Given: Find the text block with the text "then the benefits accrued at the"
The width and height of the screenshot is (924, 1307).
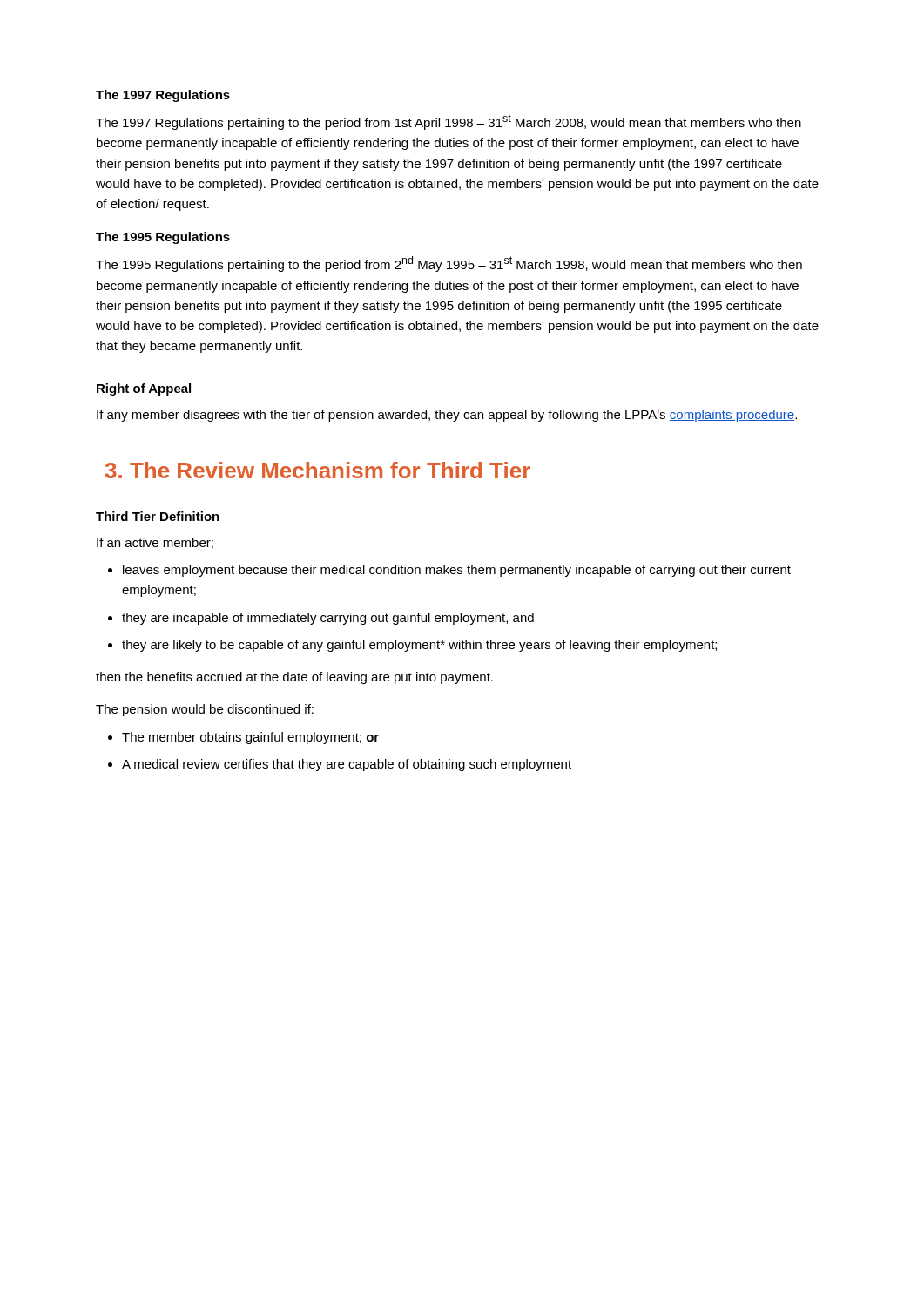Looking at the screenshot, I should pyautogui.click(x=295, y=677).
